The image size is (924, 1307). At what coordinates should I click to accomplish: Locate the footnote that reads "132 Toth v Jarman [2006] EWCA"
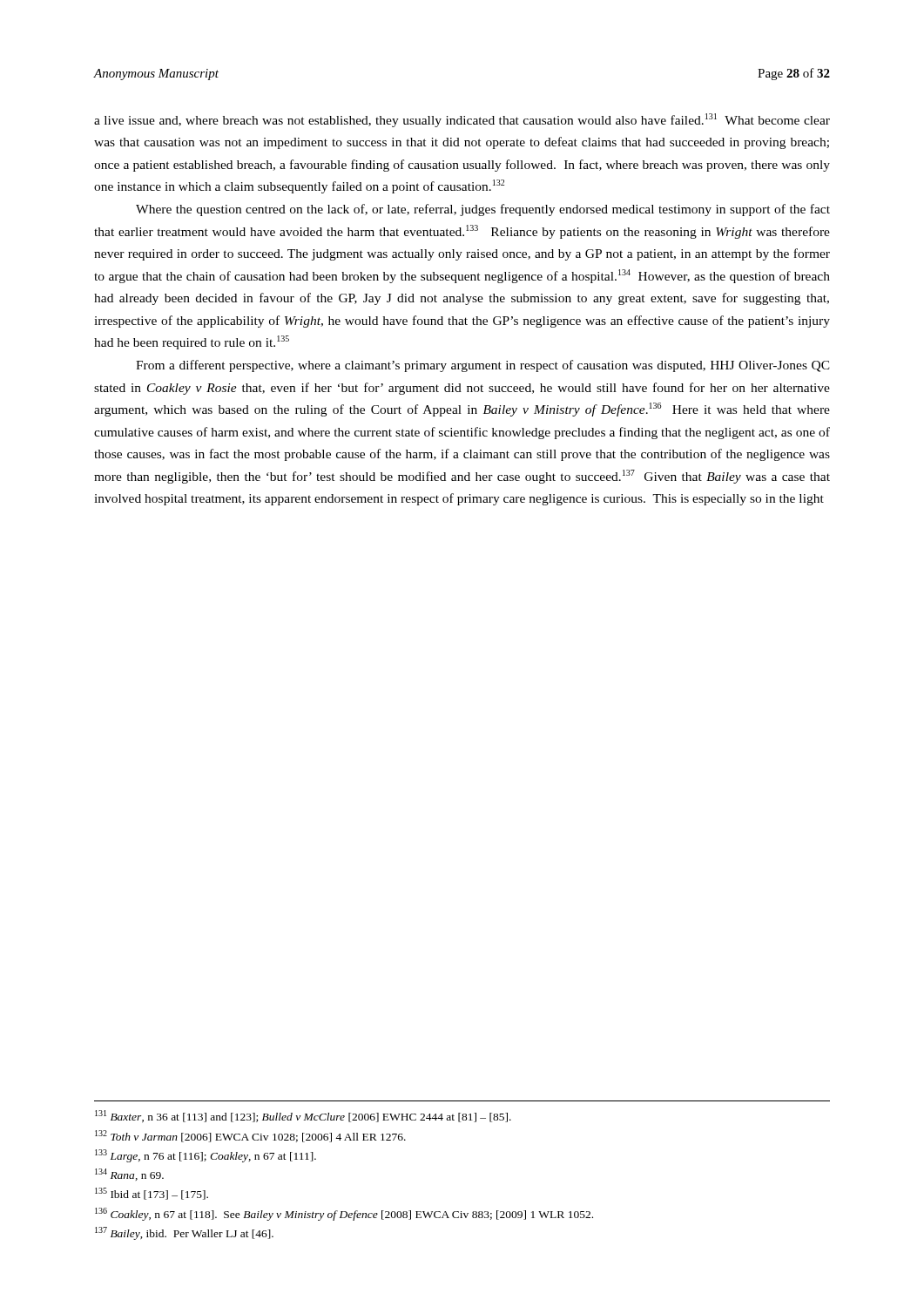250,1135
